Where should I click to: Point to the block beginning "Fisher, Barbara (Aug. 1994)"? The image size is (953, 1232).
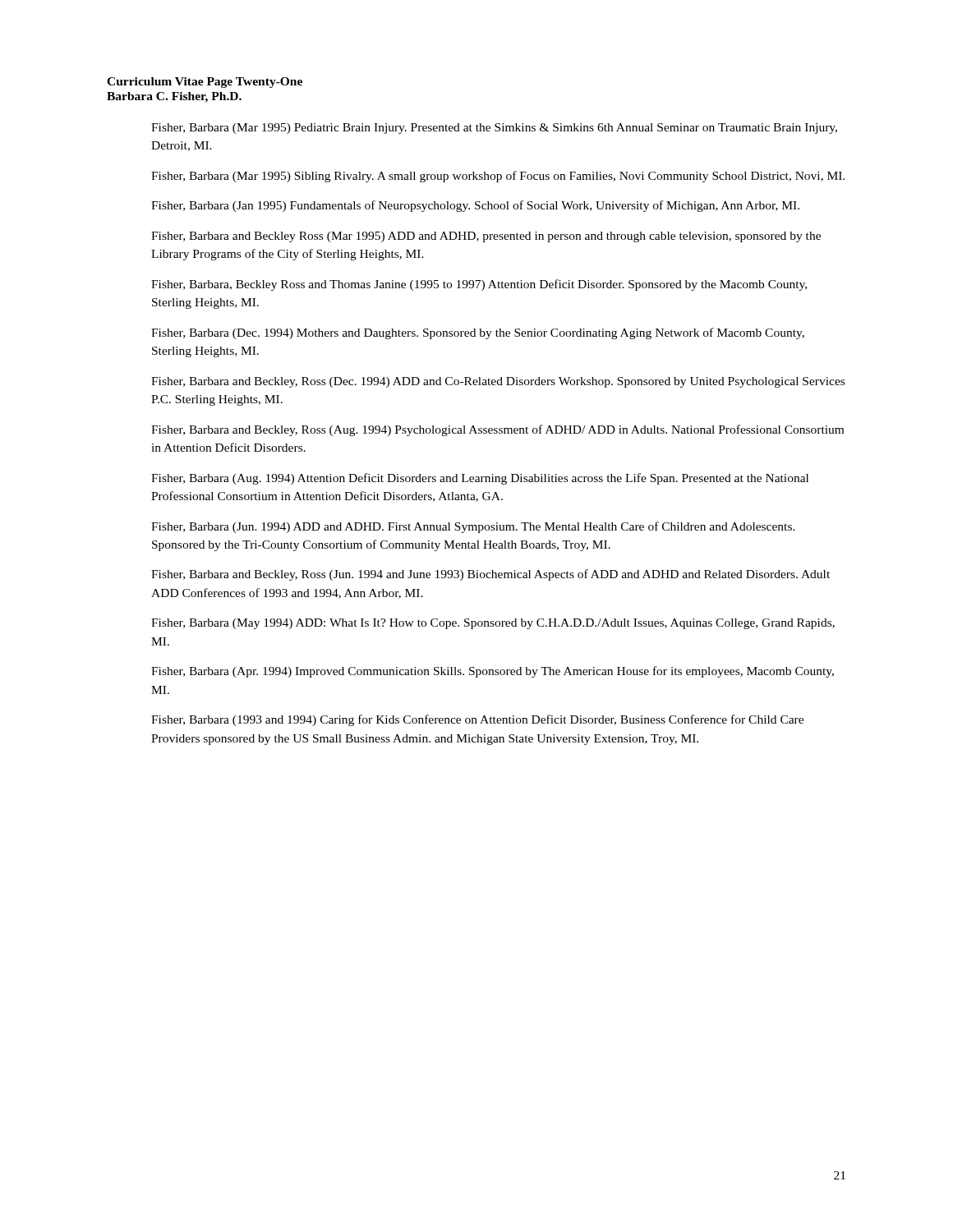(476, 487)
